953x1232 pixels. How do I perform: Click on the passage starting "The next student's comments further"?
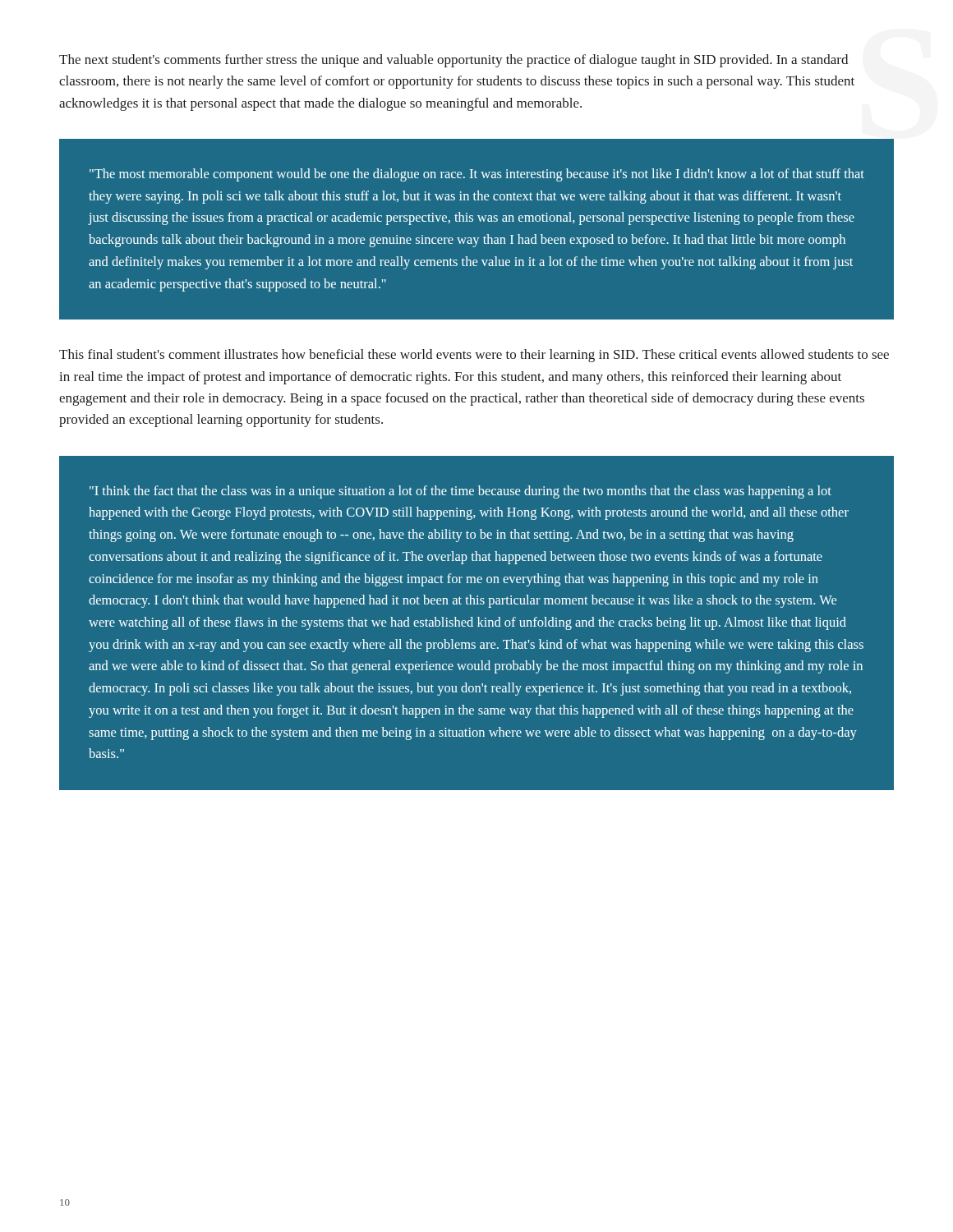(457, 81)
